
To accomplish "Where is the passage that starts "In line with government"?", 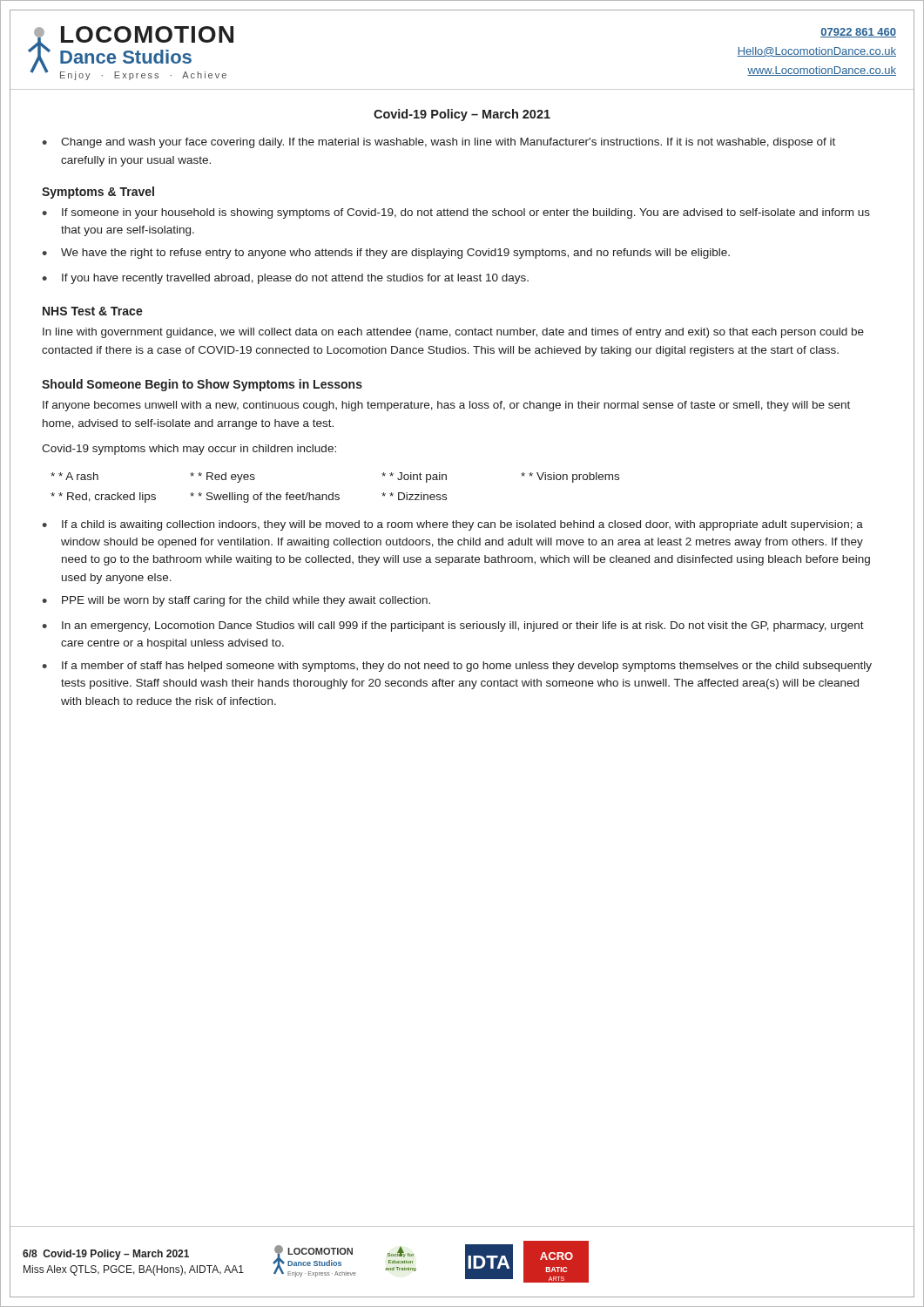I will coord(453,341).
